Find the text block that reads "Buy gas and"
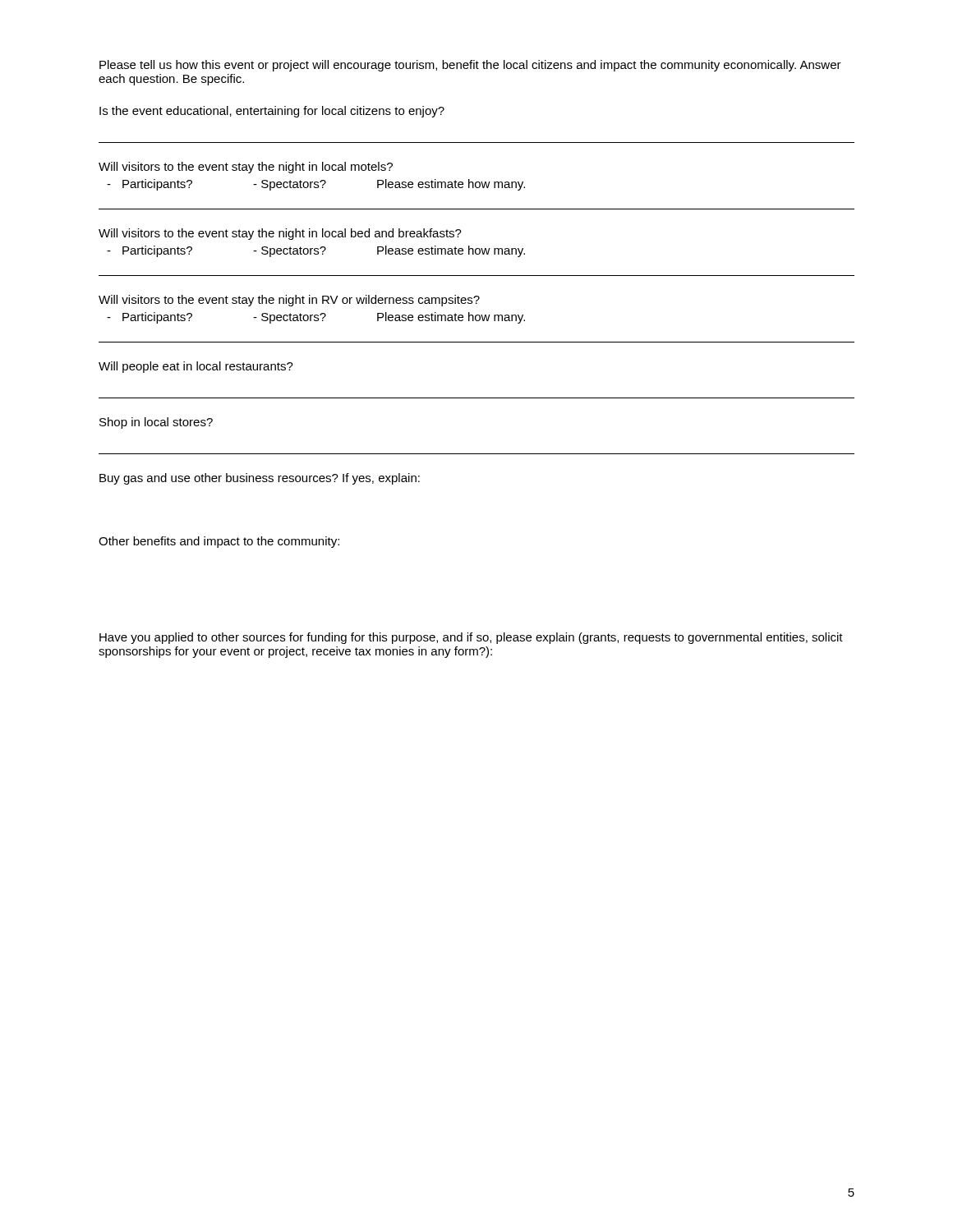Image resolution: width=953 pixels, height=1232 pixels. [260, 478]
